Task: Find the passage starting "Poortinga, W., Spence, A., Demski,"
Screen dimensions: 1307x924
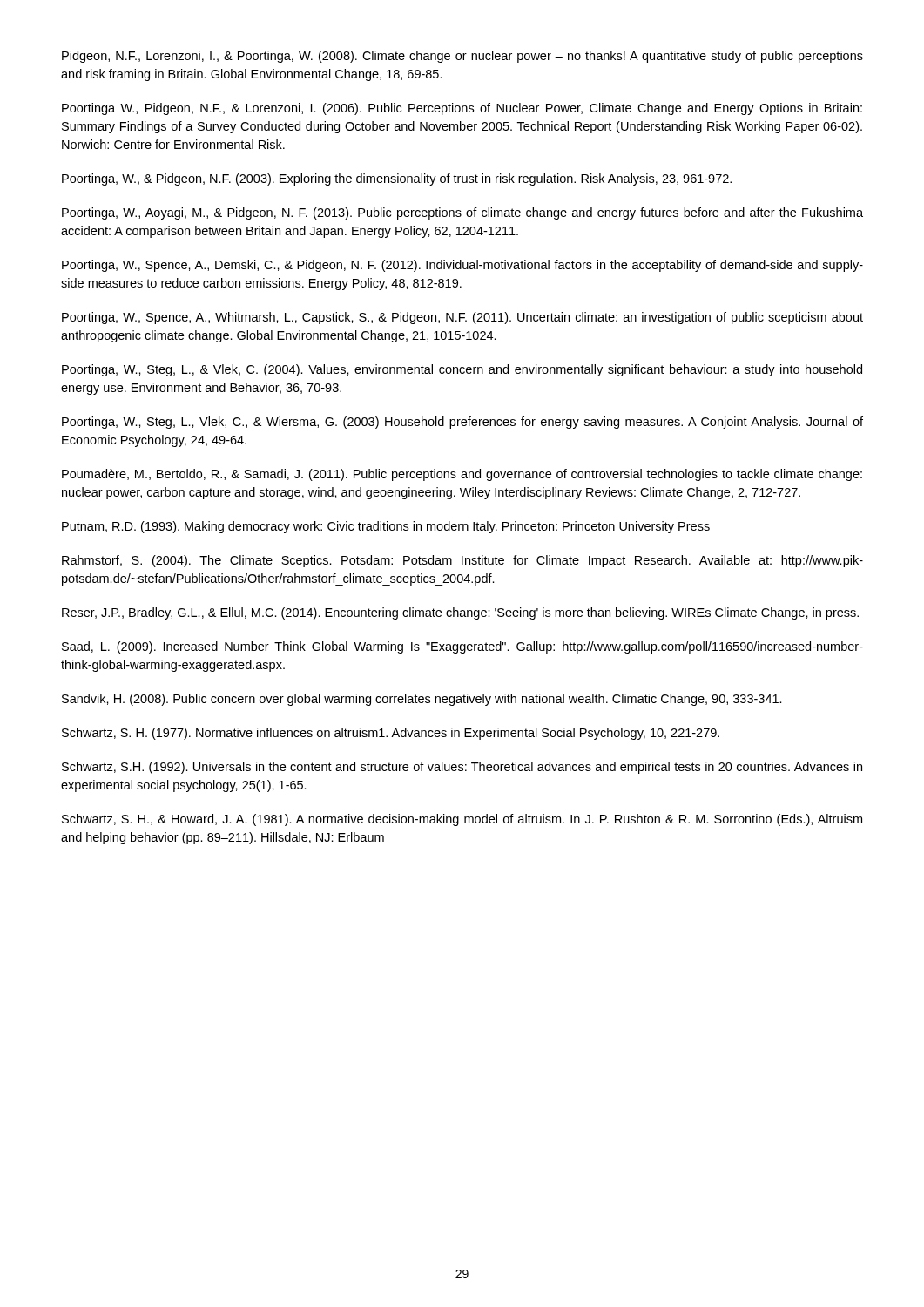Action: point(462,274)
